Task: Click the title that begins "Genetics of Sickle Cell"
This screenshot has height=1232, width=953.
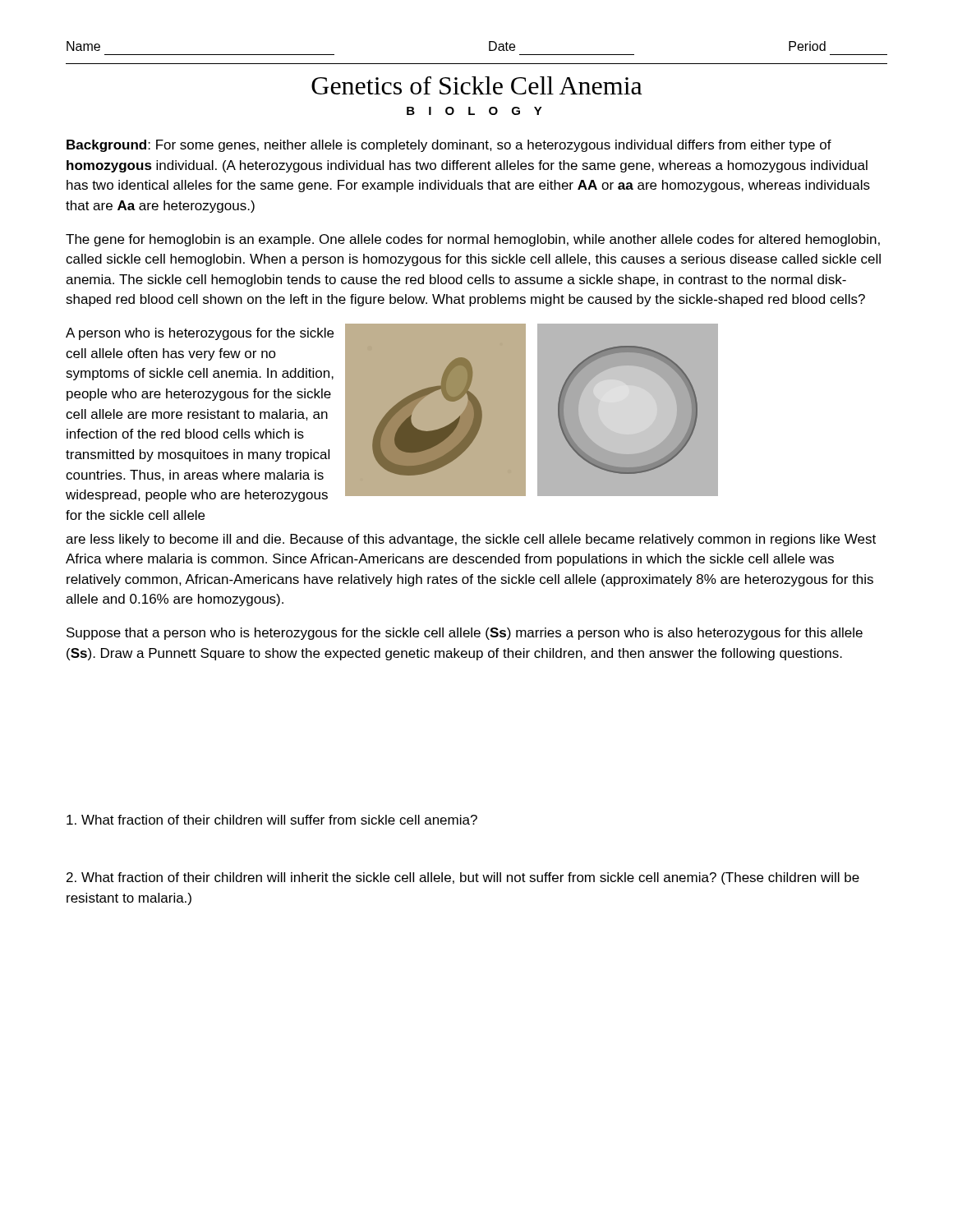Action: [x=476, y=86]
